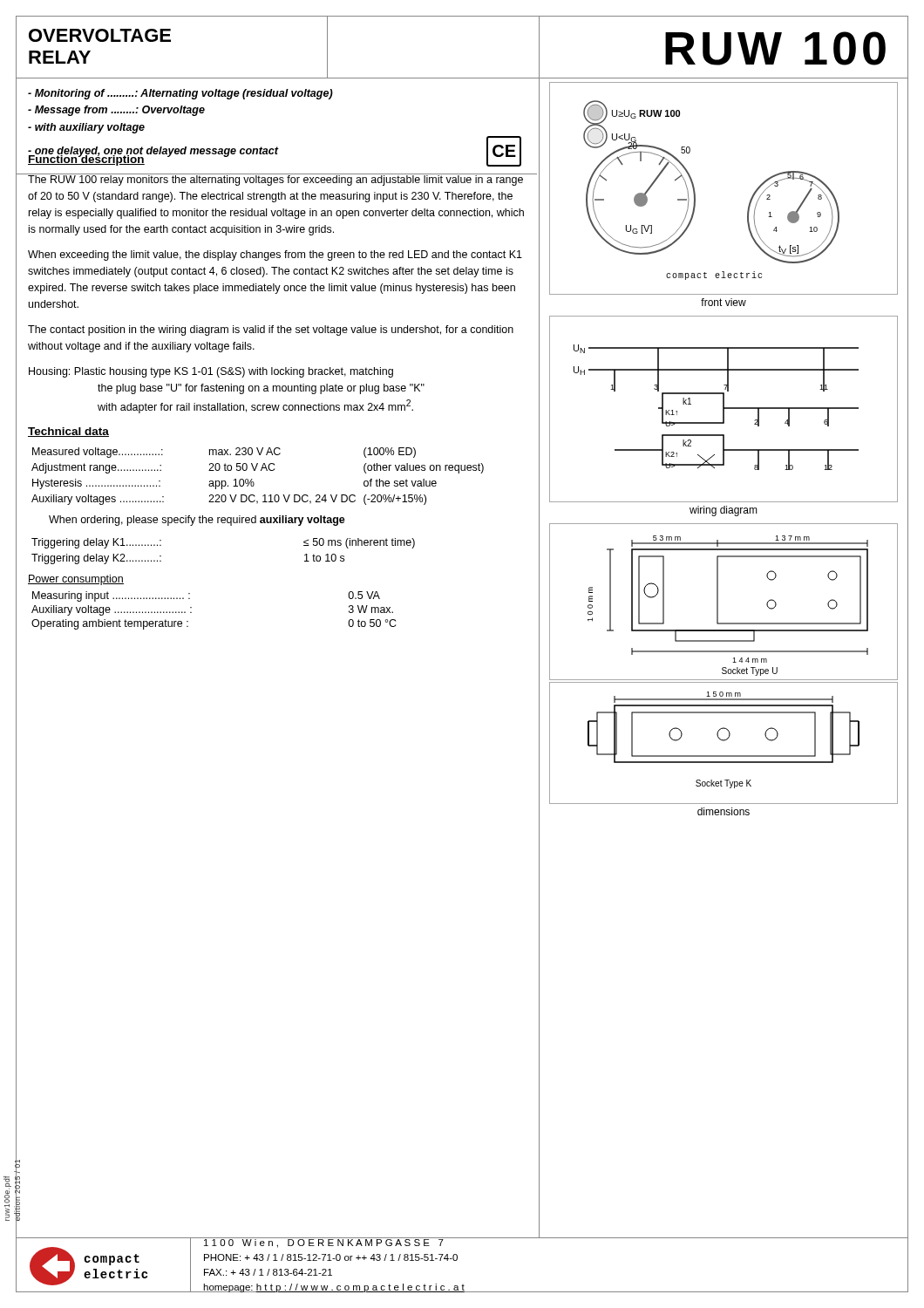The image size is (924, 1308).
Task: Locate the section header containing "Technical data"
Action: coord(68,431)
